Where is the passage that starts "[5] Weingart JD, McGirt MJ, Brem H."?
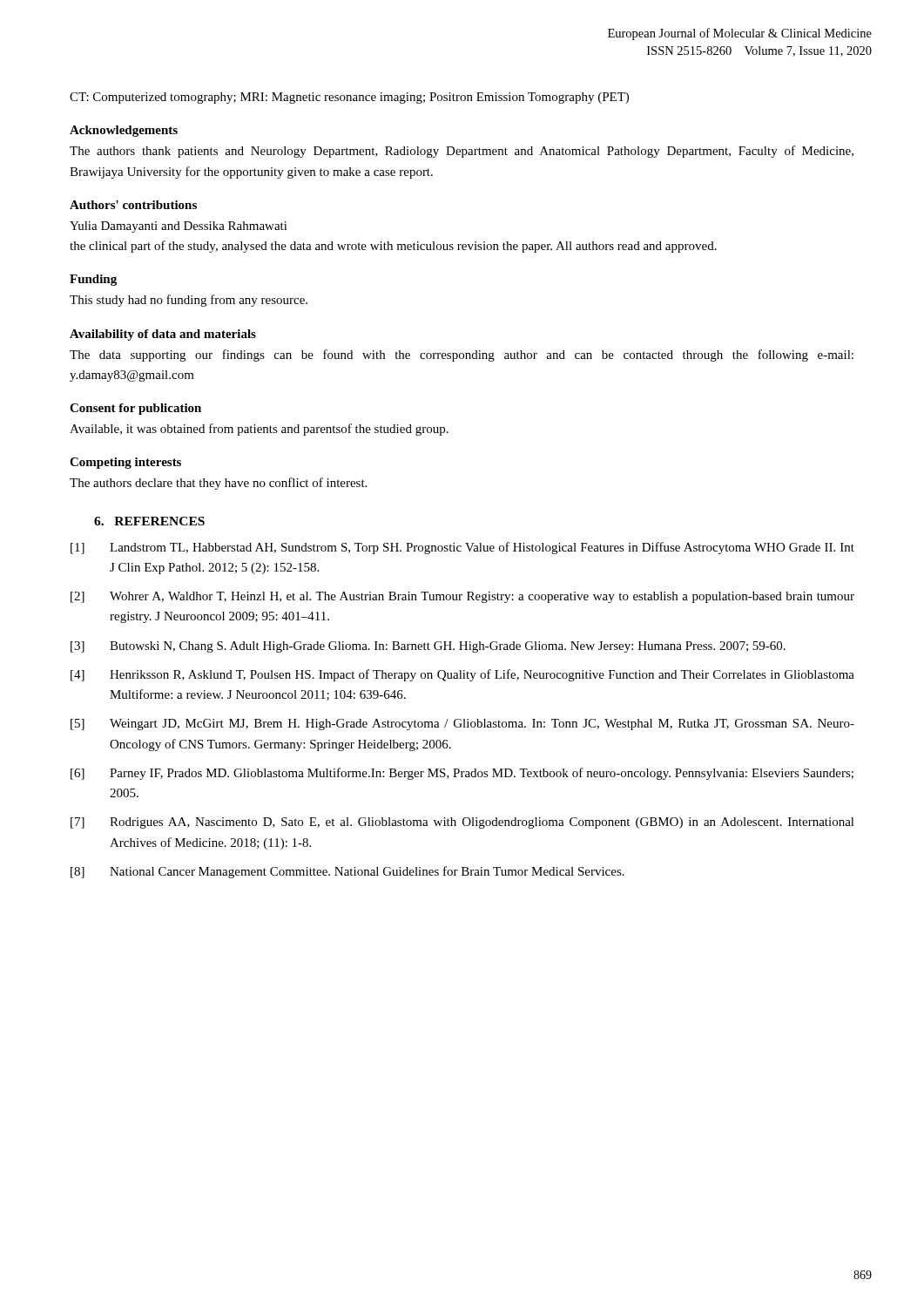Image resolution: width=924 pixels, height=1307 pixels. 462,734
